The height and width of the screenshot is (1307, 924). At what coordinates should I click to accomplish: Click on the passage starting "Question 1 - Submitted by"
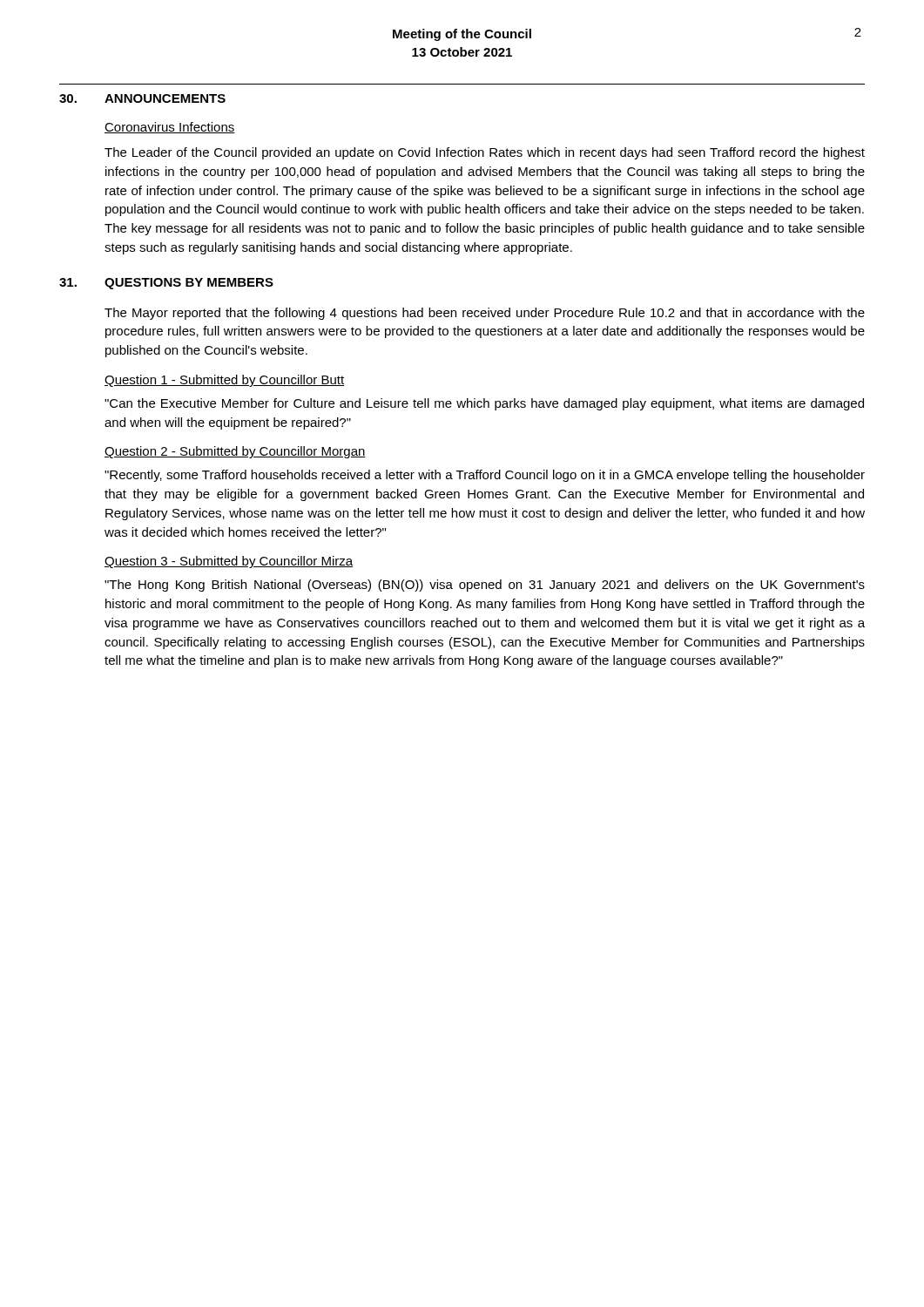coord(224,379)
